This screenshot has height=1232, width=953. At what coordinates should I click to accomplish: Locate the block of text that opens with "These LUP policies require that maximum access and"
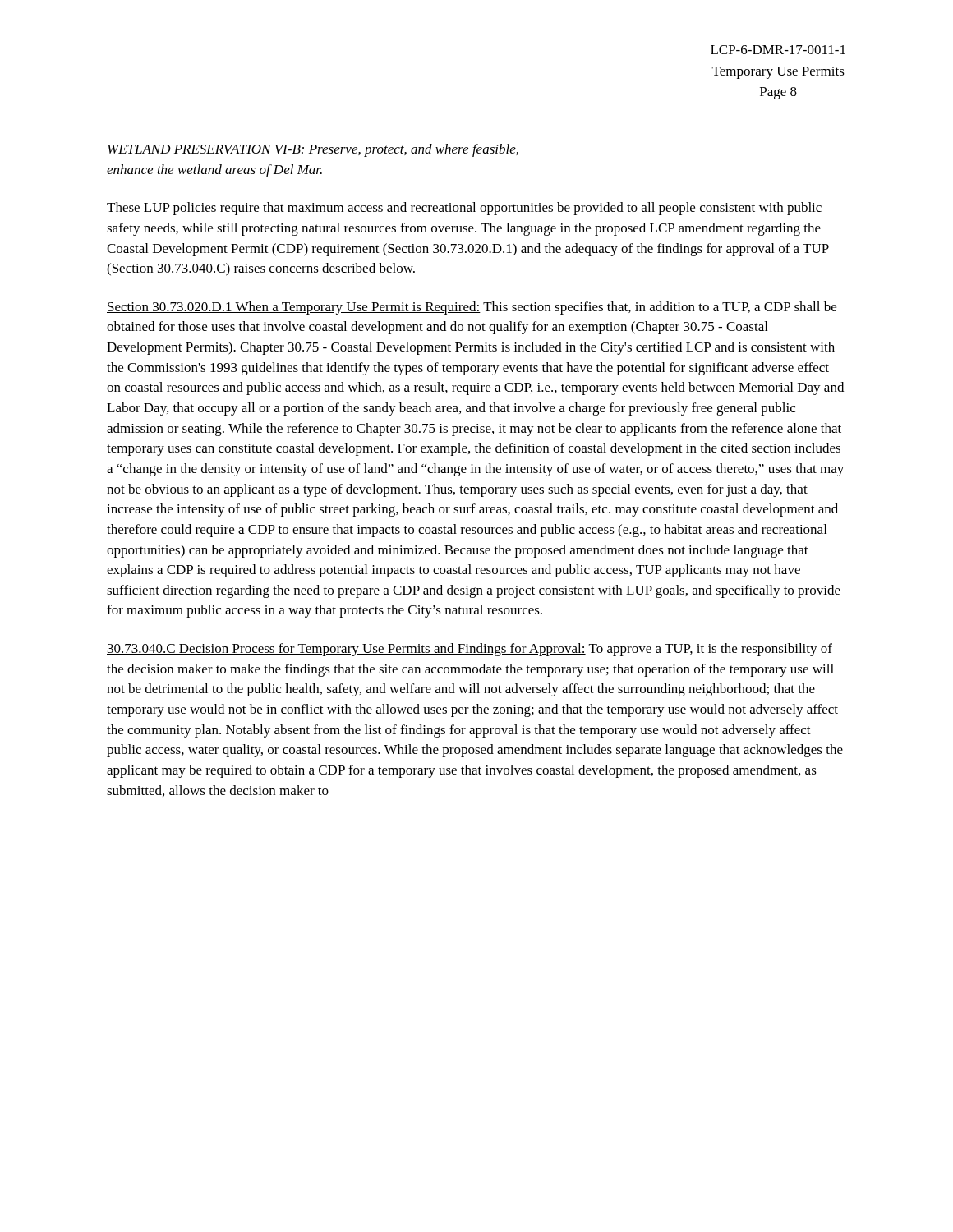[476, 239]
